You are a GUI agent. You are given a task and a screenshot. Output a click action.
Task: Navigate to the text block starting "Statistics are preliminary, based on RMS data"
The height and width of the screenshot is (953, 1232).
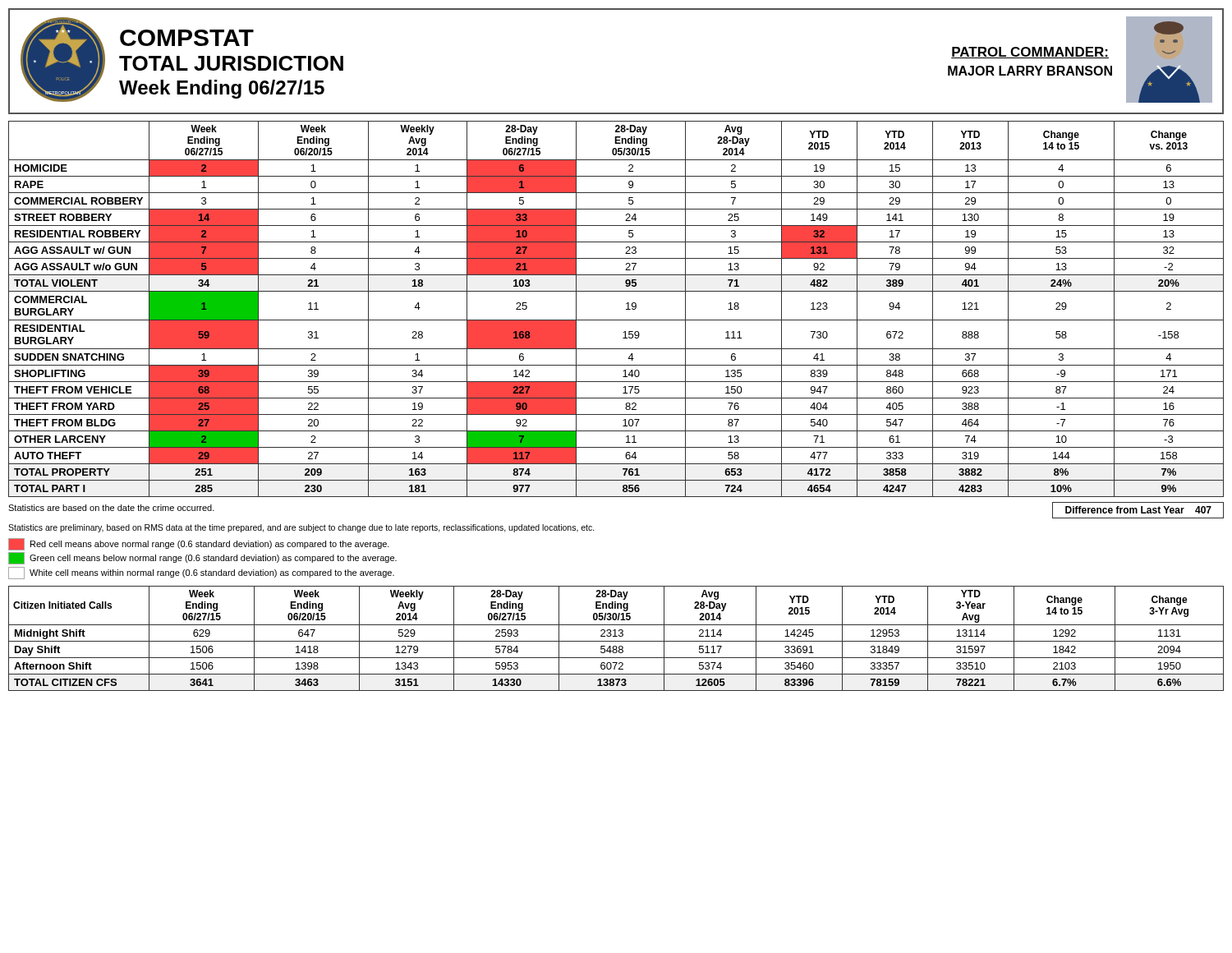[301, 528]
